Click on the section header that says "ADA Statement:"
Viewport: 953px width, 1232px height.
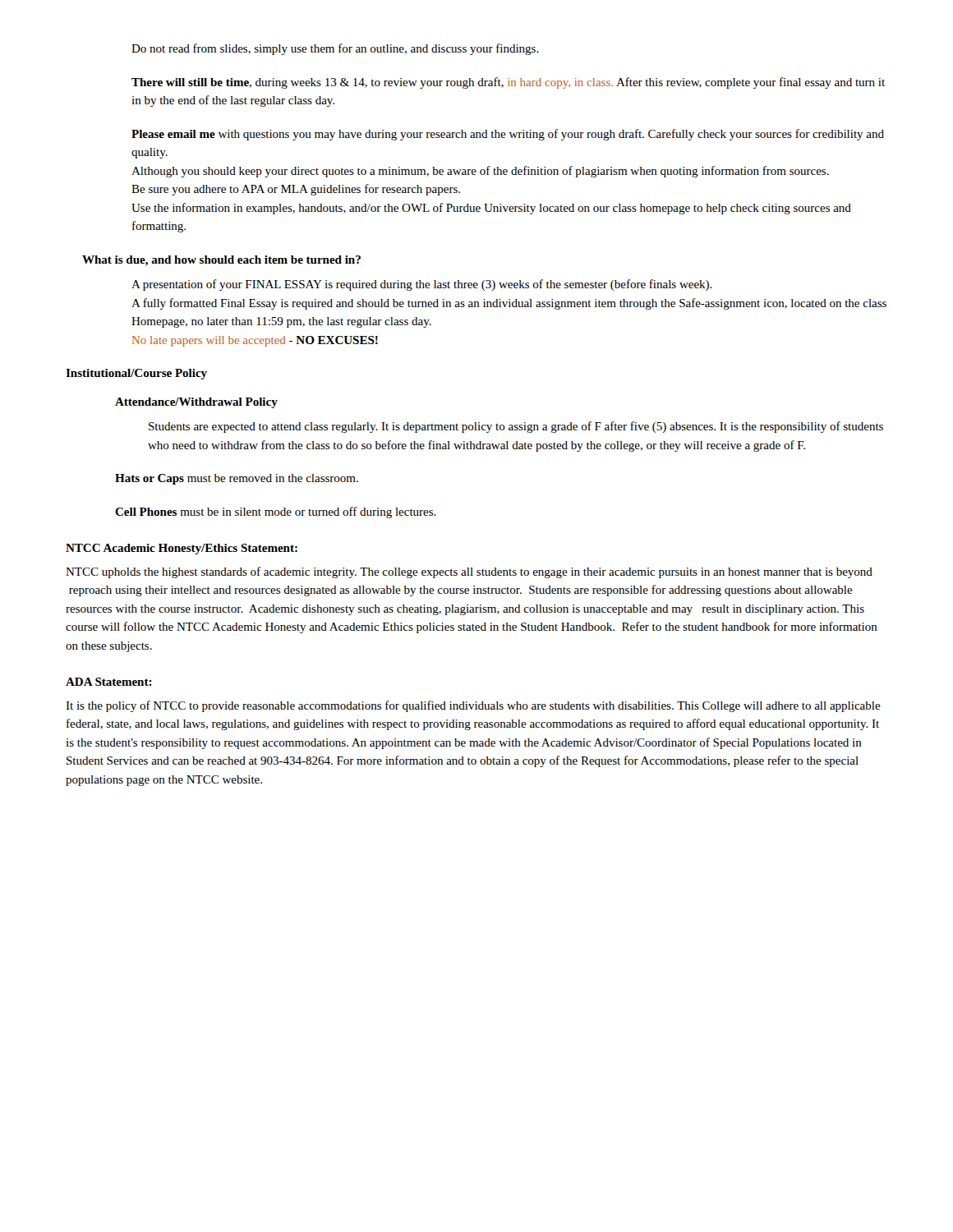pyautogui.click(x=109, y=682)
